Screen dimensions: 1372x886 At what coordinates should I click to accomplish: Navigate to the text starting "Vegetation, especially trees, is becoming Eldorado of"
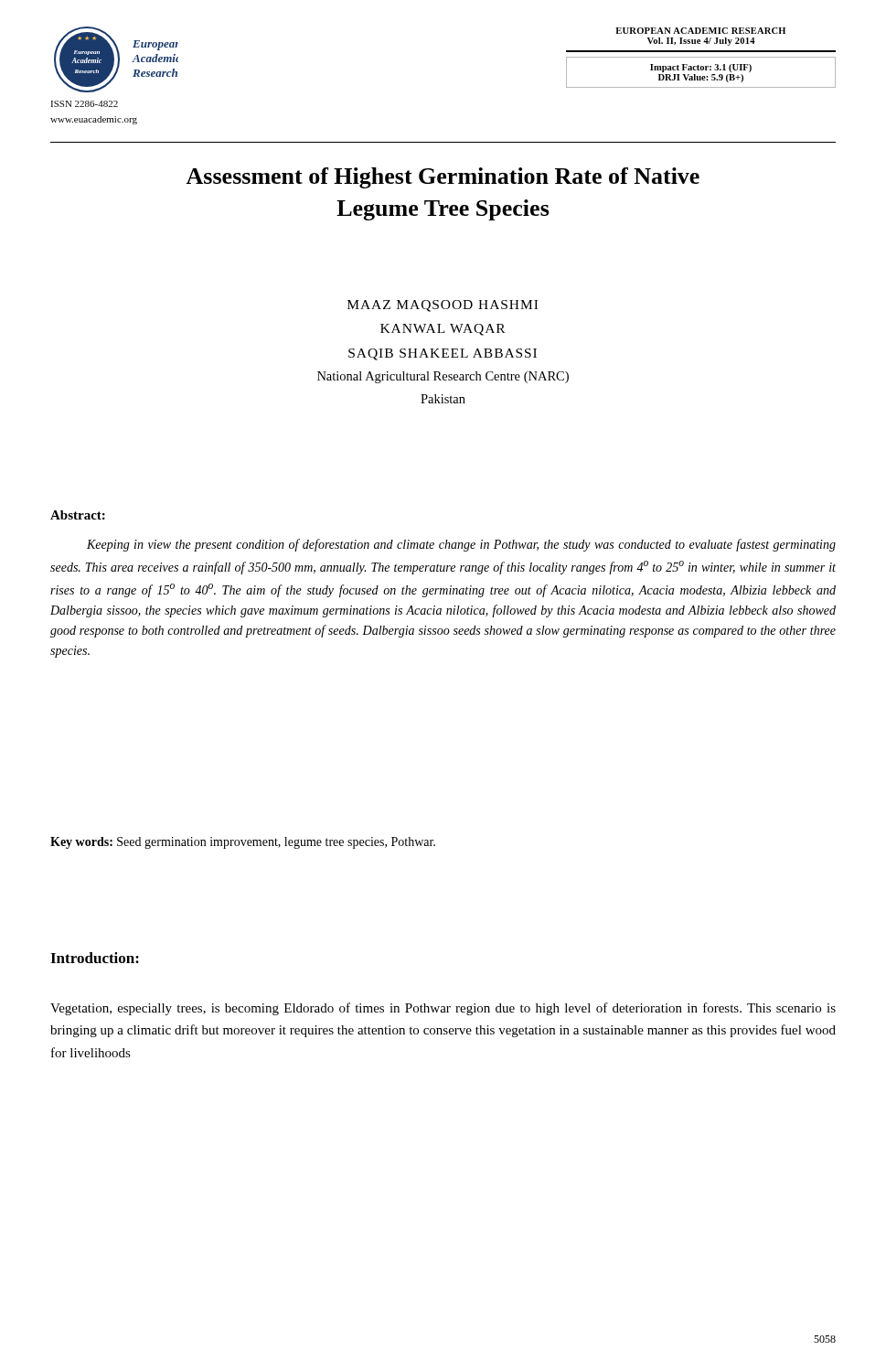click(x=443, y=1030)
